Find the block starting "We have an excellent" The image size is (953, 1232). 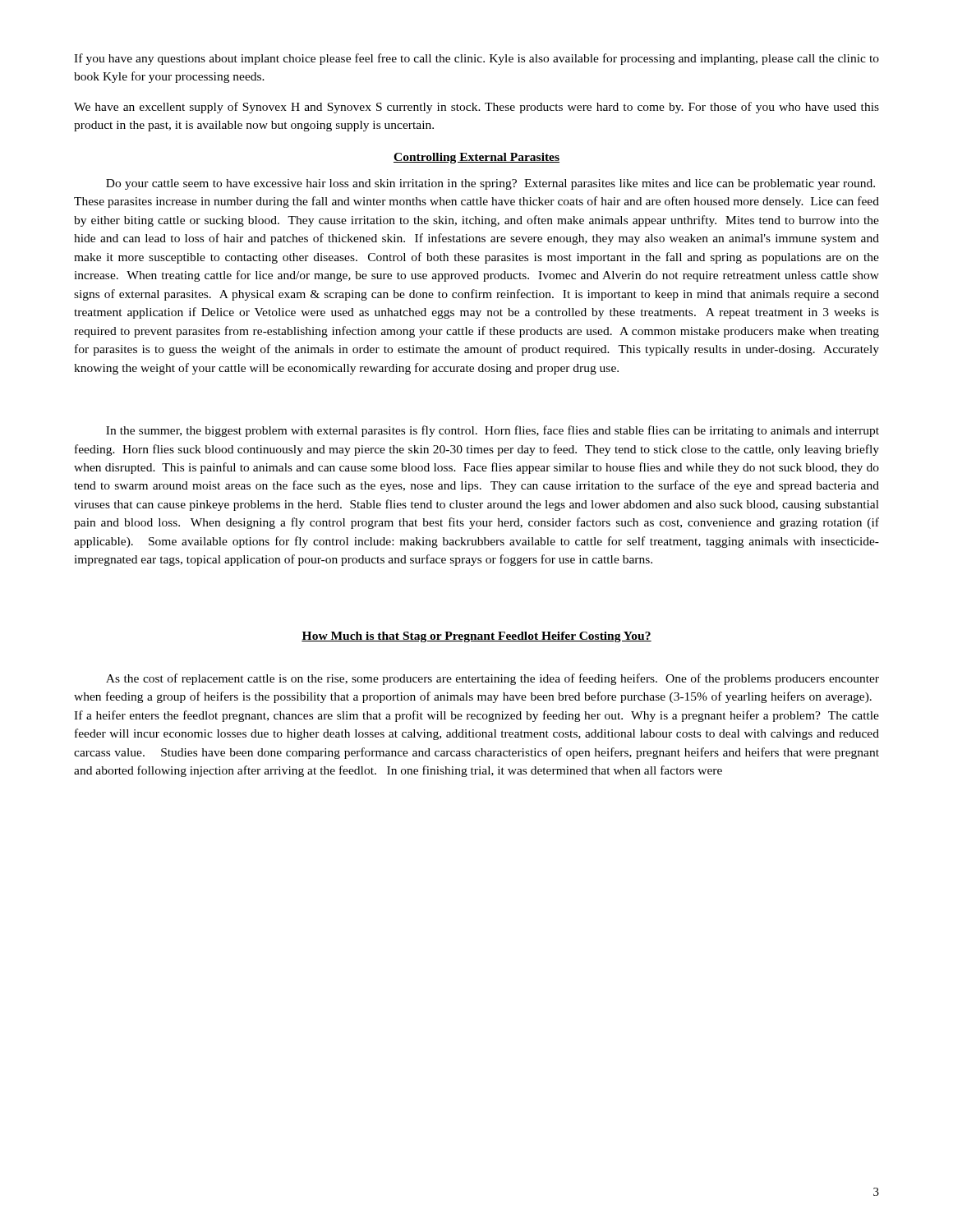pyautogui.click(x=476, y=116)
